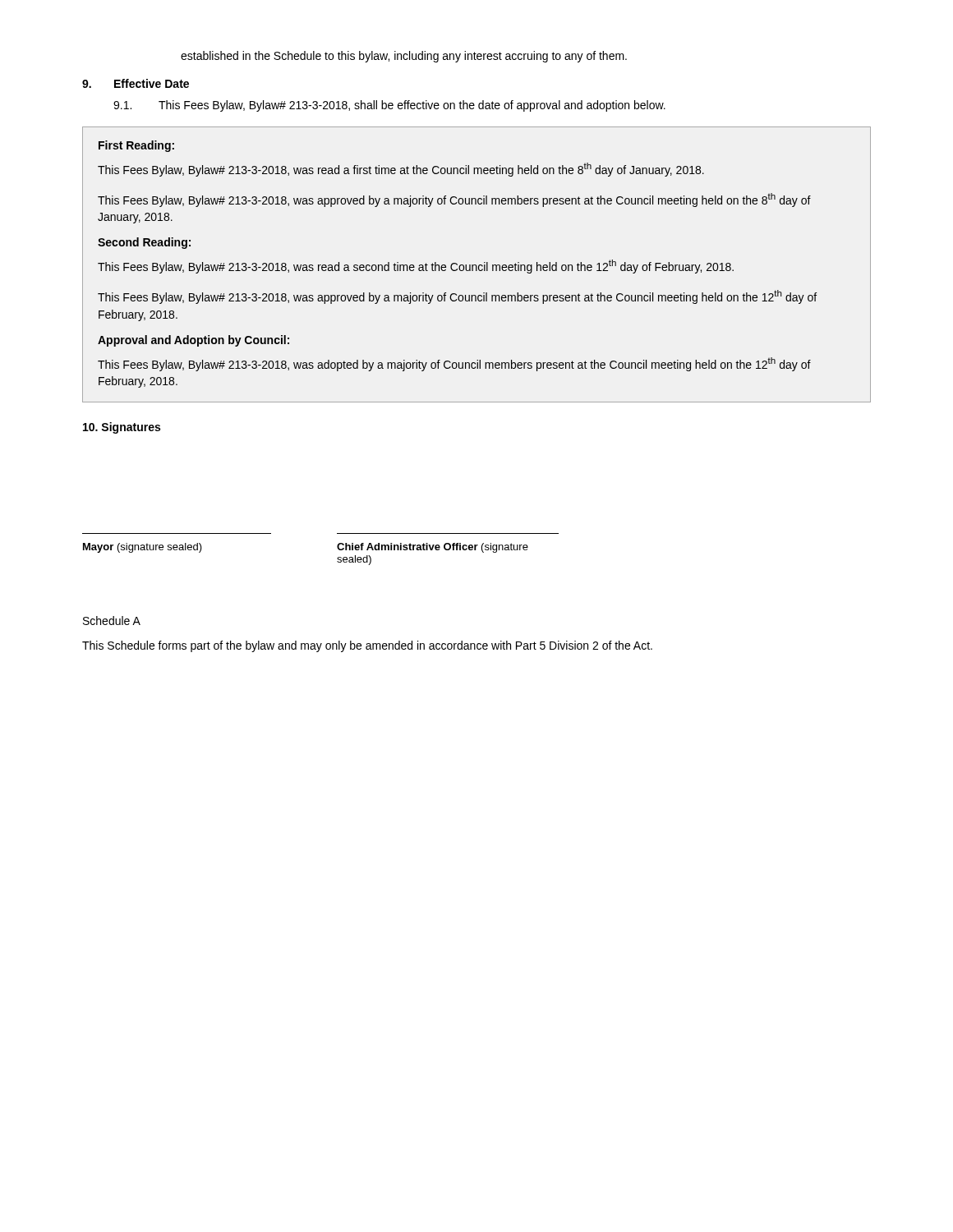
Task: Click on the table containing "First Reading: This"
Action: pos(476,265)
